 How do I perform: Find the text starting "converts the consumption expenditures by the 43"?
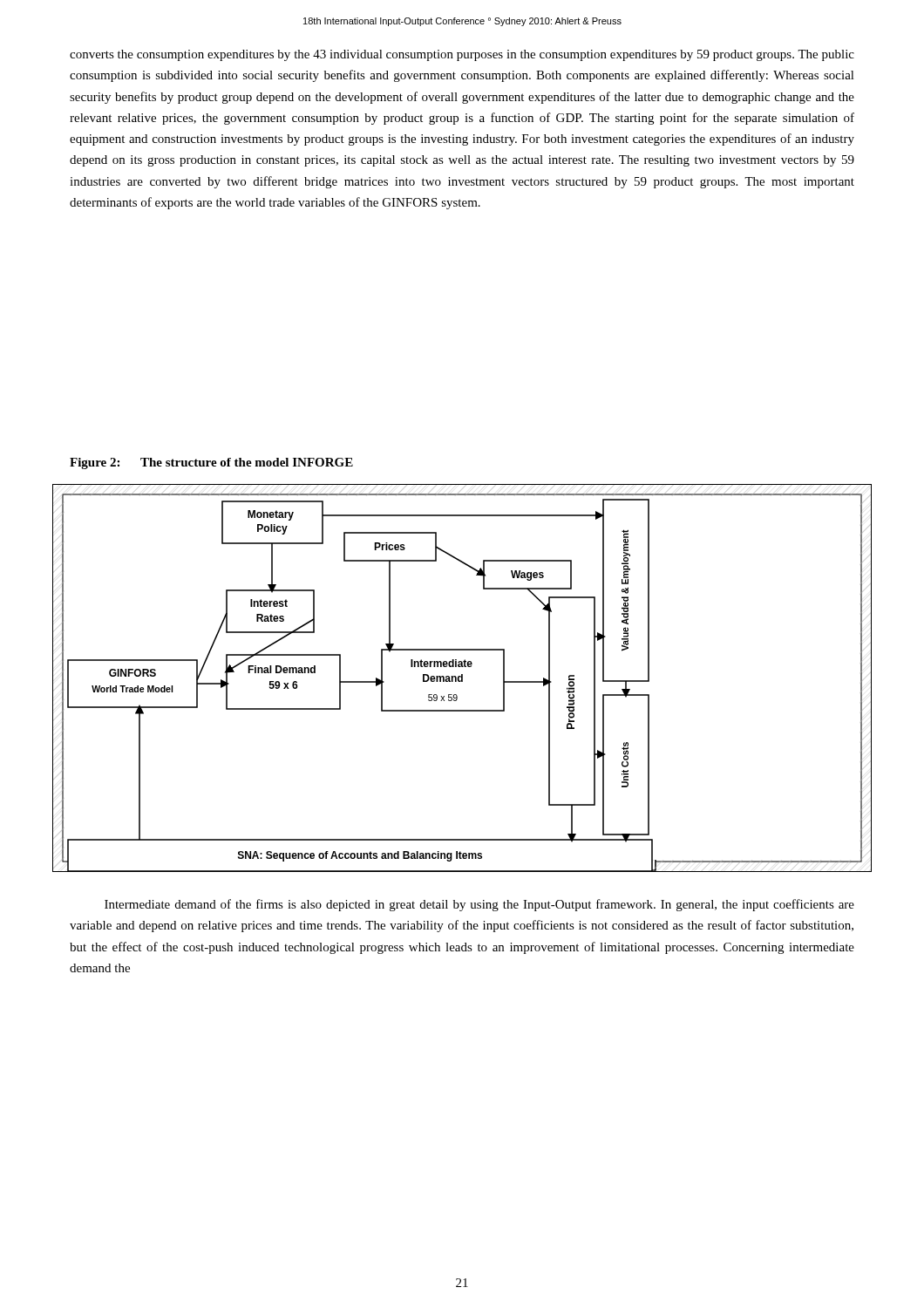[462, 128]
